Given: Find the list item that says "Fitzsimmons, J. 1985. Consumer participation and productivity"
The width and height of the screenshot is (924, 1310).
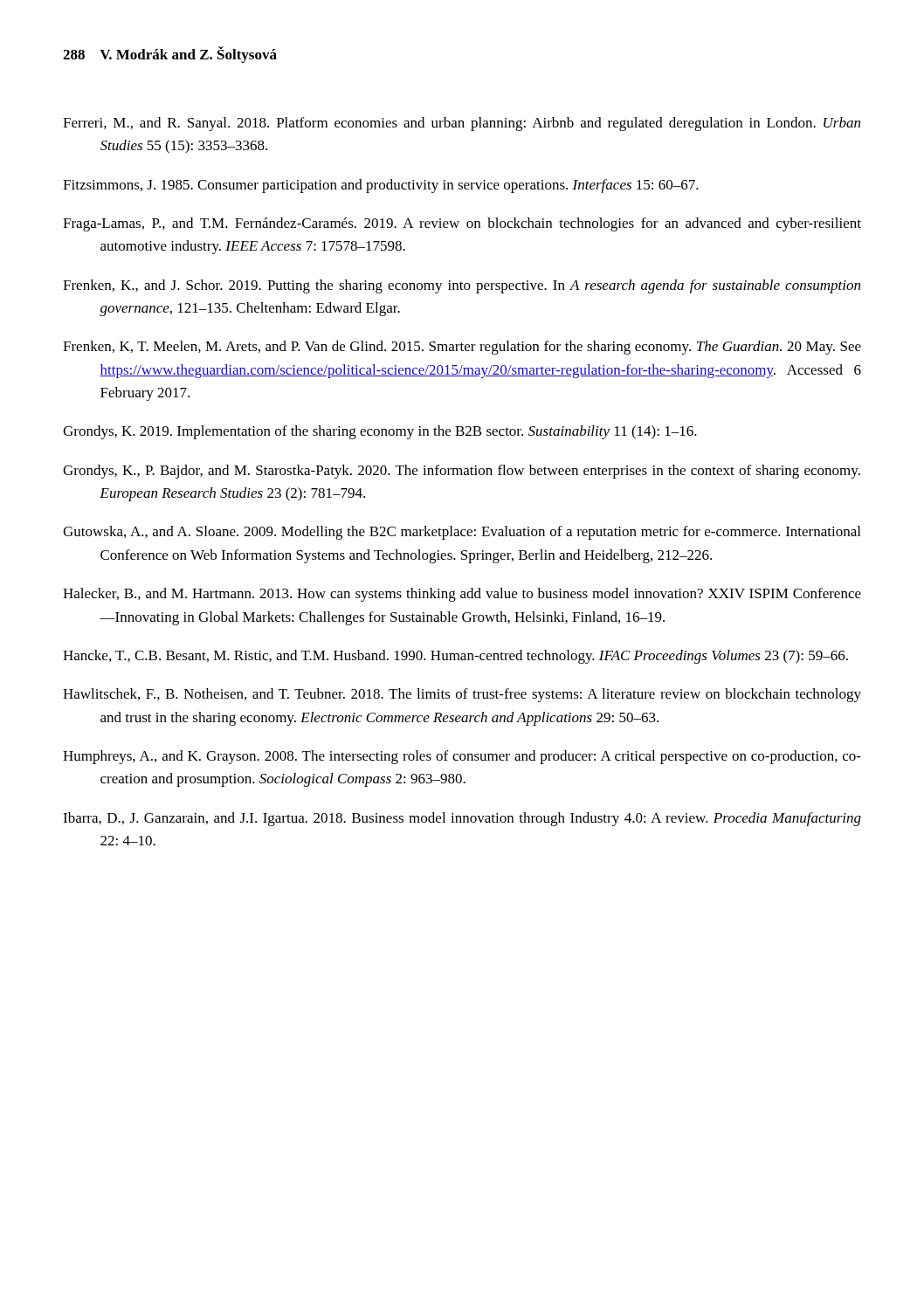Looking at the screenshot, I should [x=381, y=185].
